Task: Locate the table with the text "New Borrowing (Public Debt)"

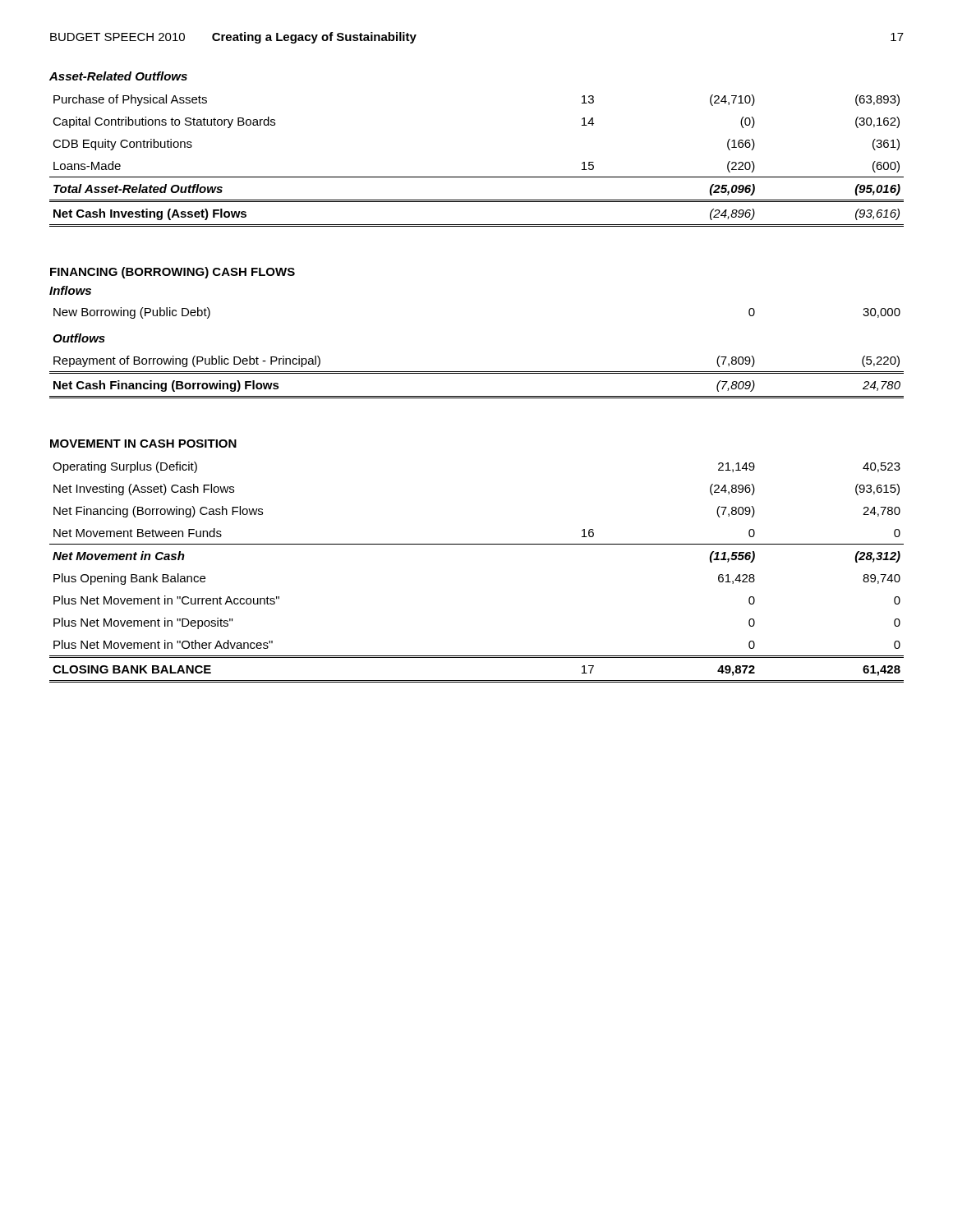Action: pos(476,349)
